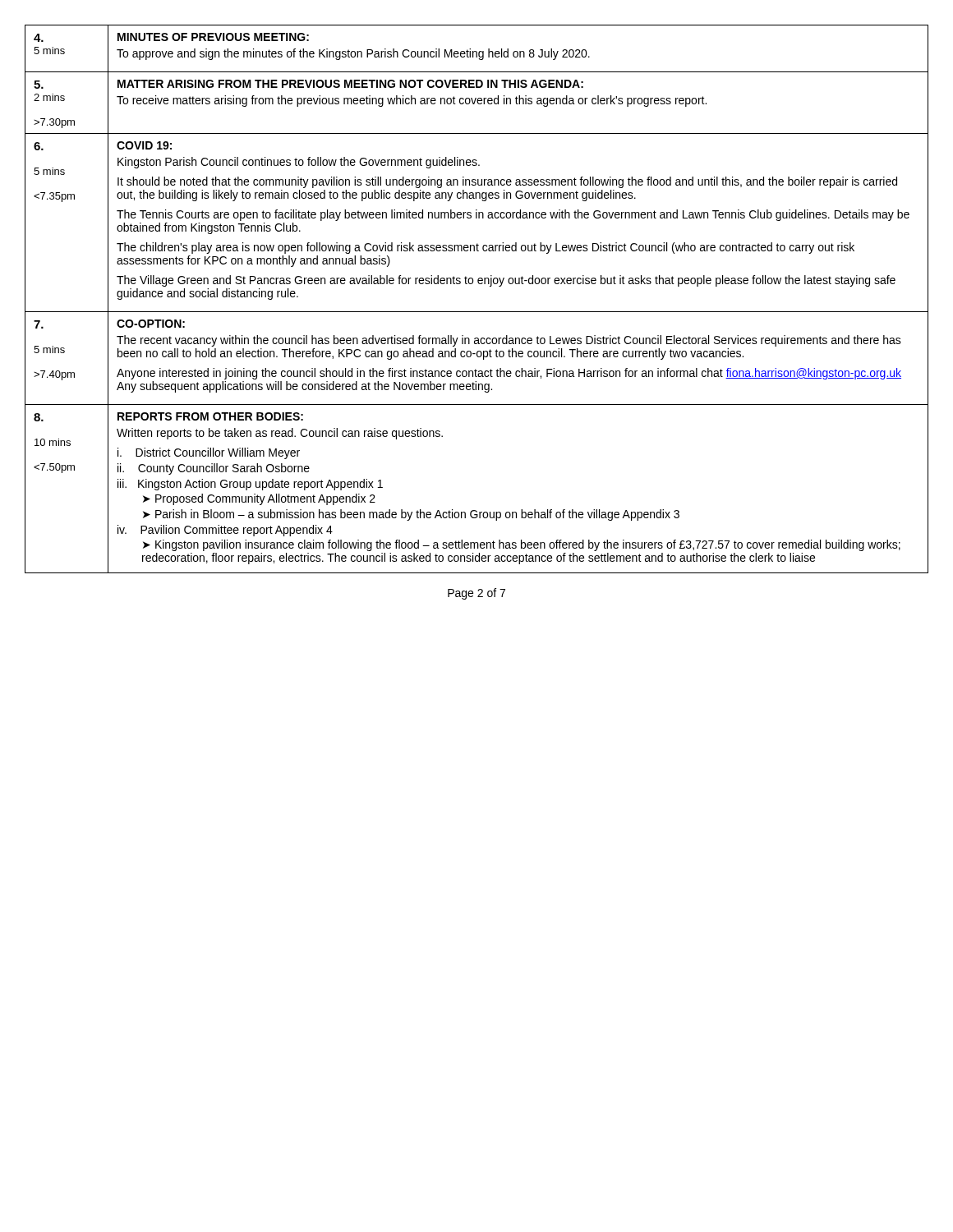The image size is (953, 1232).
Task: Navigate to the region starting "2 mins"
Action: 49,97
